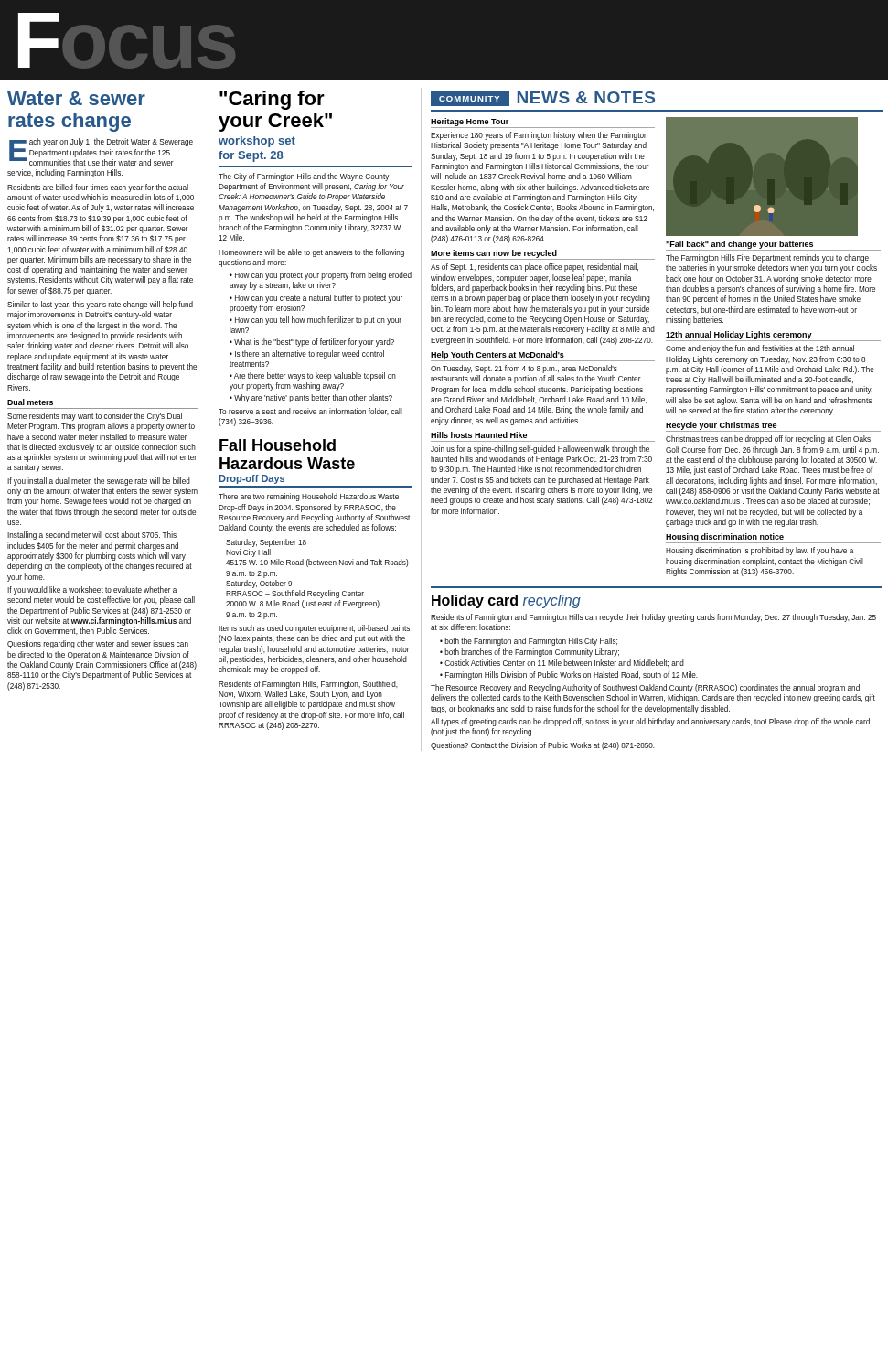Find the list item containing "• Costick Activities Center on 11 Mile"

click(x=562, y=664)
